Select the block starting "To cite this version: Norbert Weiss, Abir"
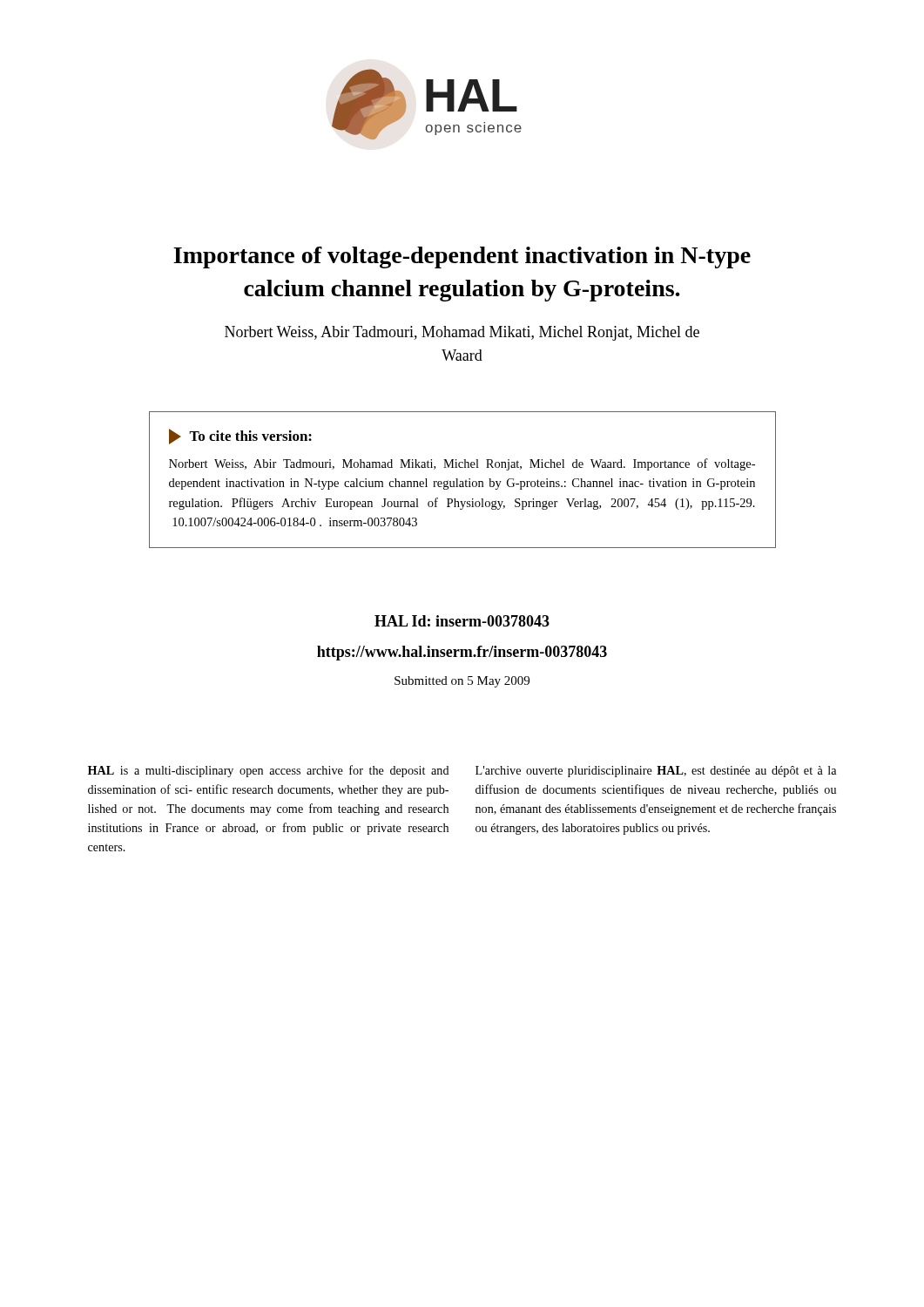924x1307 pixels. [x=462, y=480]
